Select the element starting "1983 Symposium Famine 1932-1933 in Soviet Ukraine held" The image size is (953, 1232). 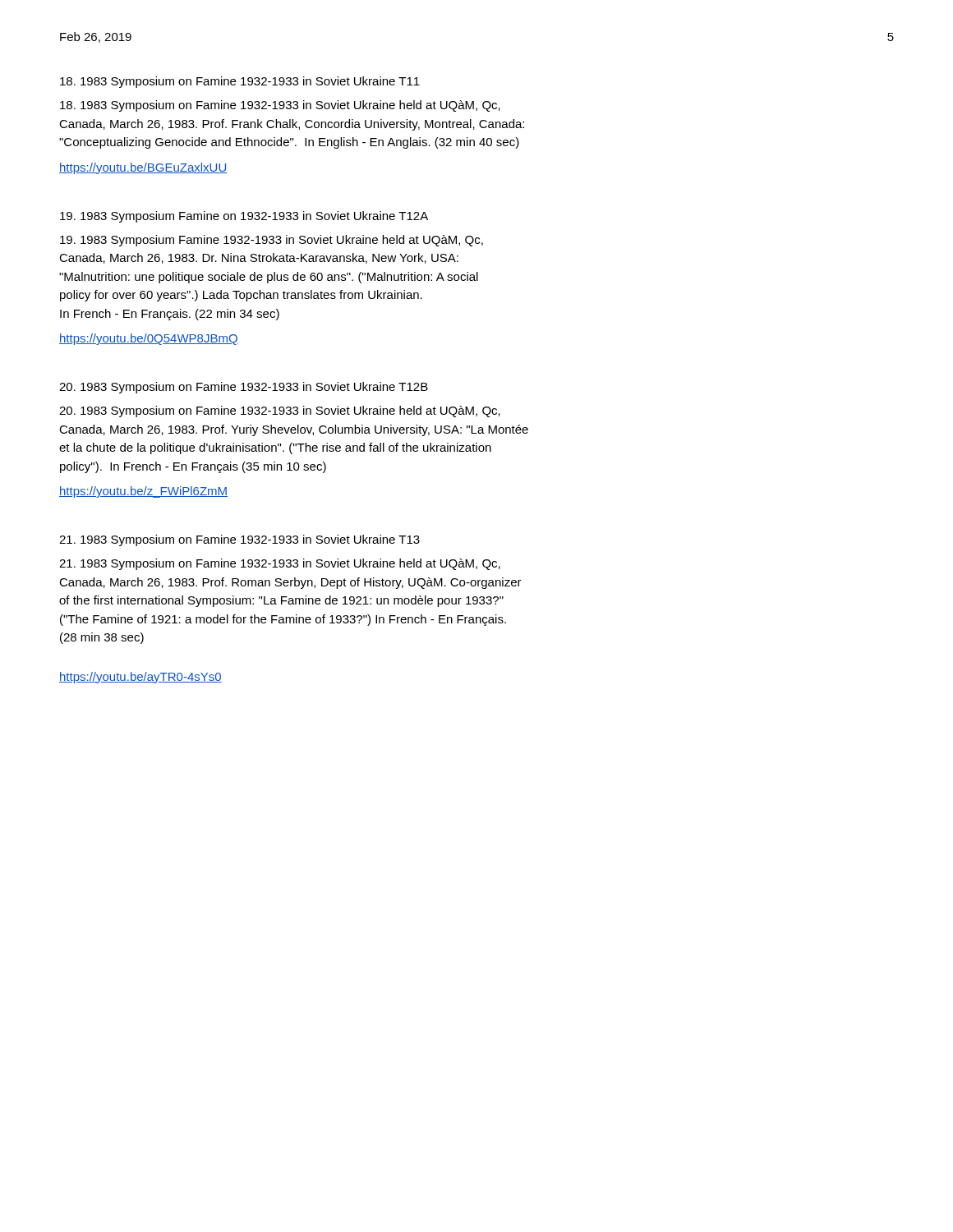click(272, 276)
